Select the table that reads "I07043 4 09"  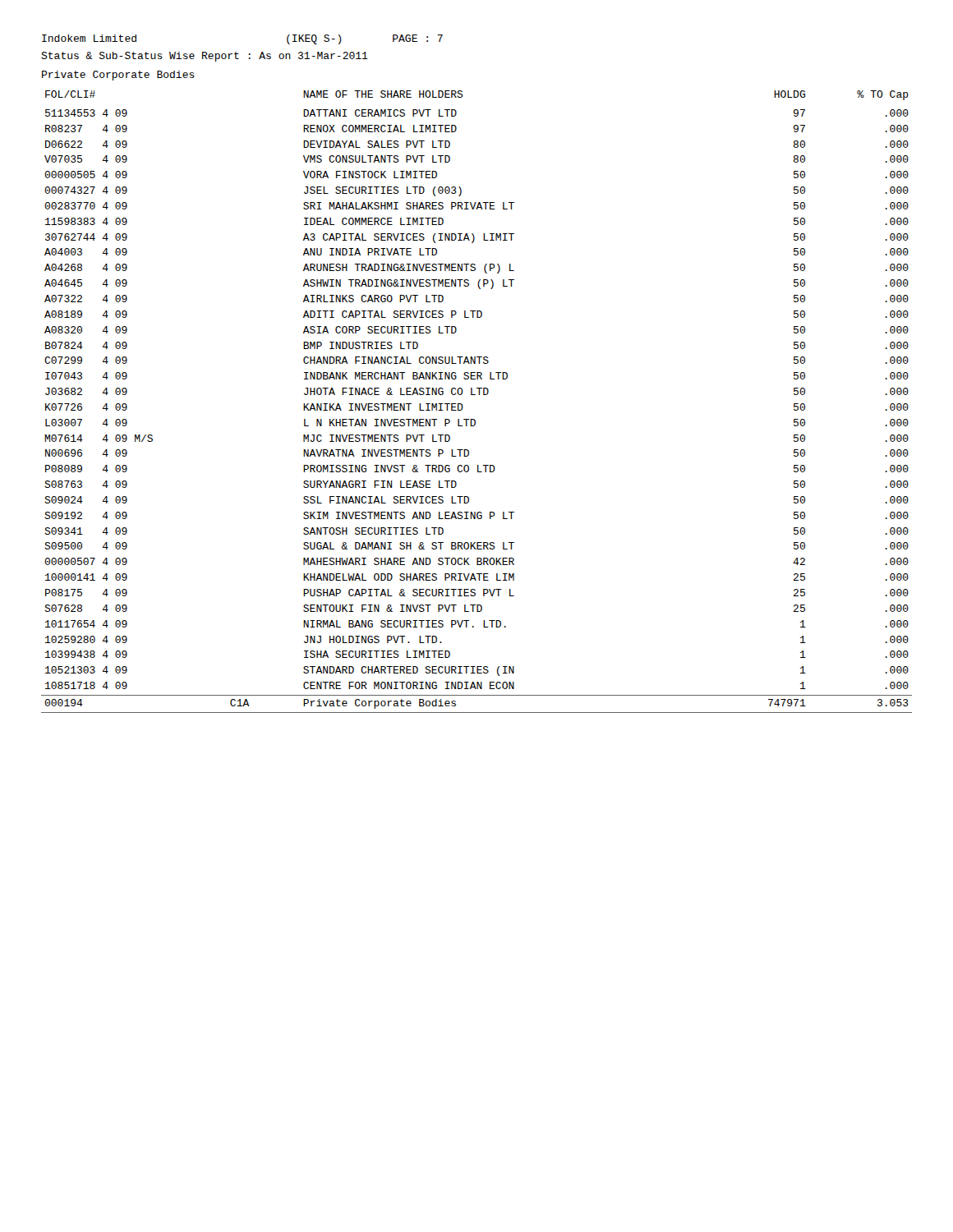click(476, 401)
